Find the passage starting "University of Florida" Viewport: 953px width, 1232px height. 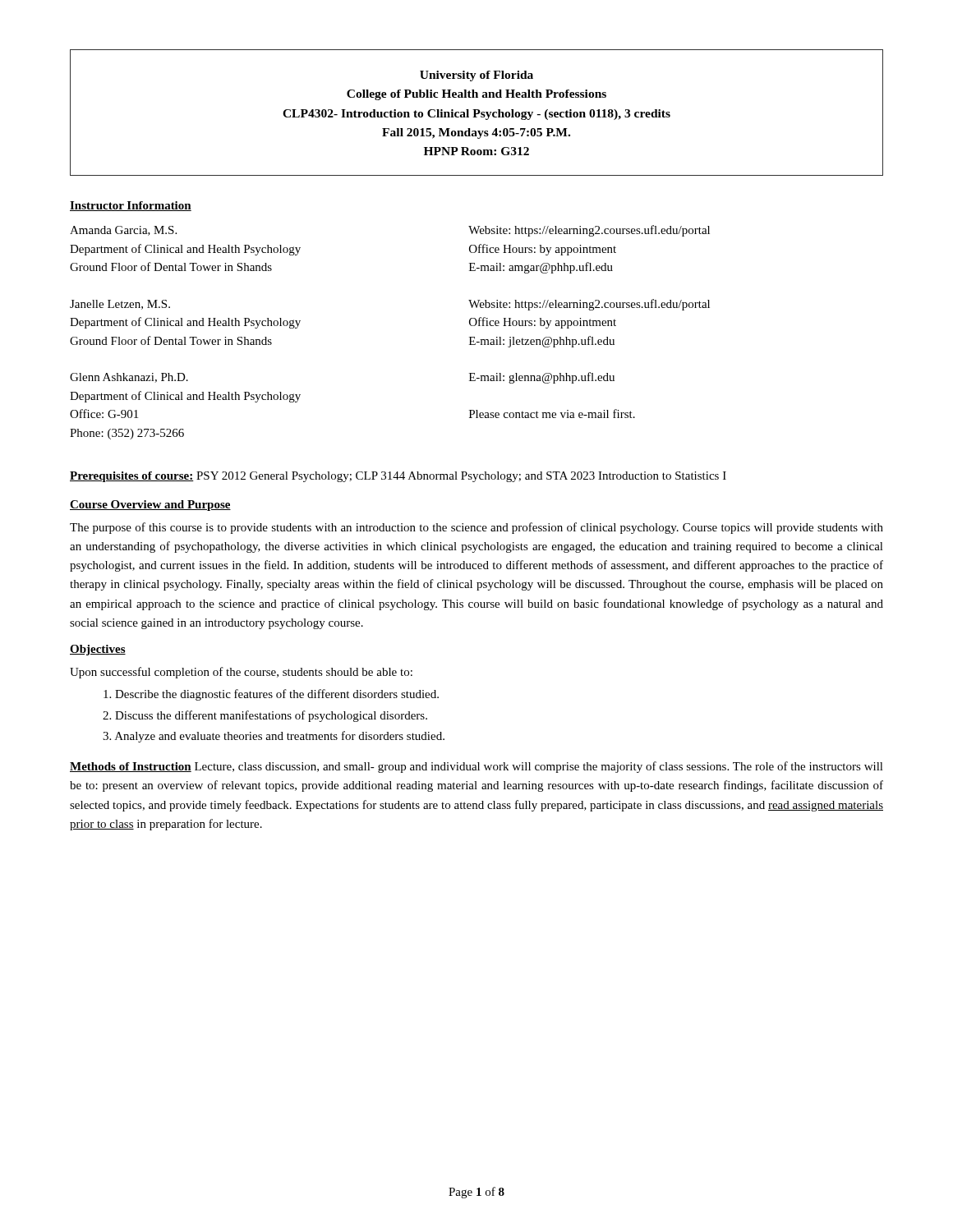click(x=476, y=113)
